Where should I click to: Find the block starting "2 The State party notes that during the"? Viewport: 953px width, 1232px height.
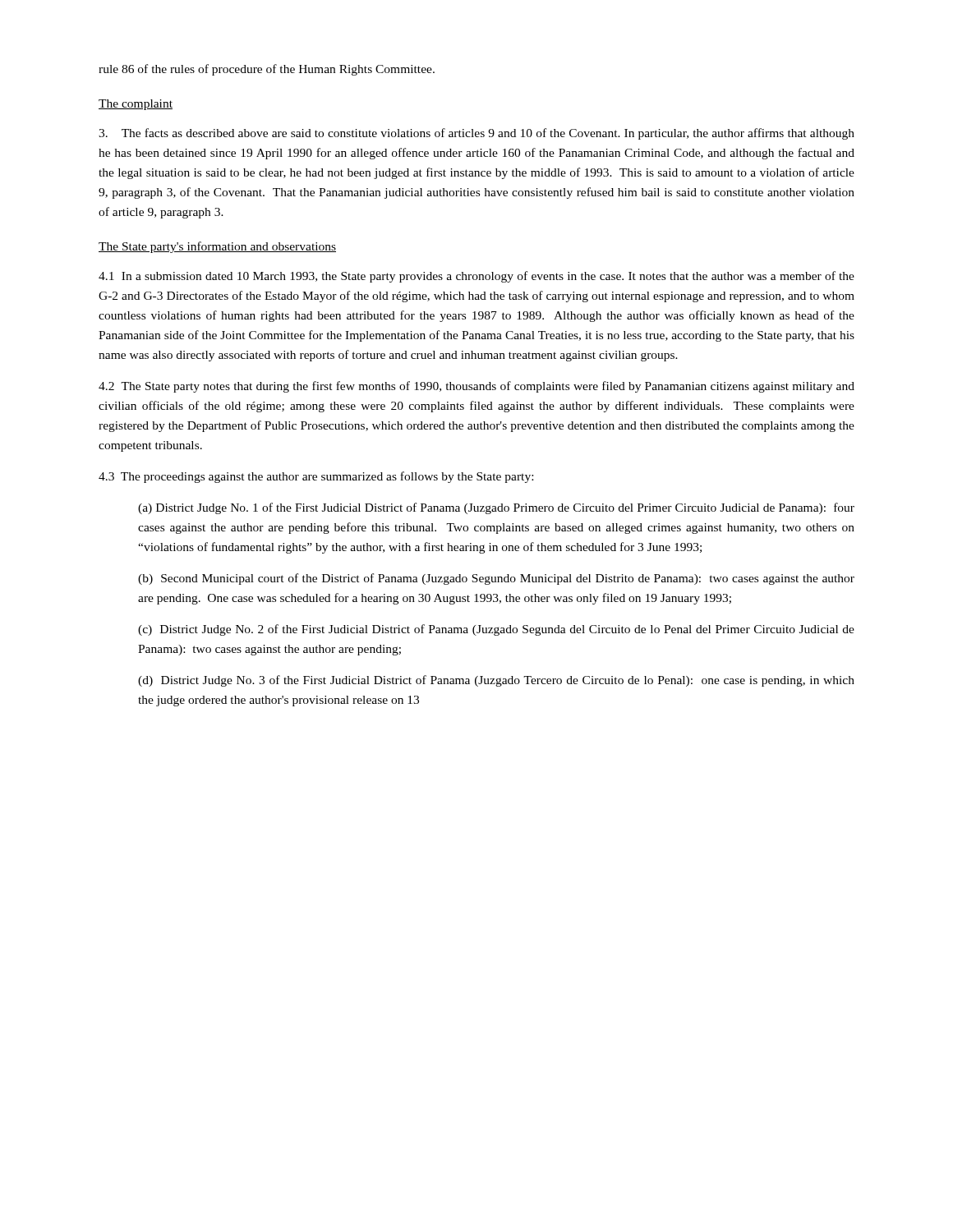pyautogui.click(x=476, y=415)
